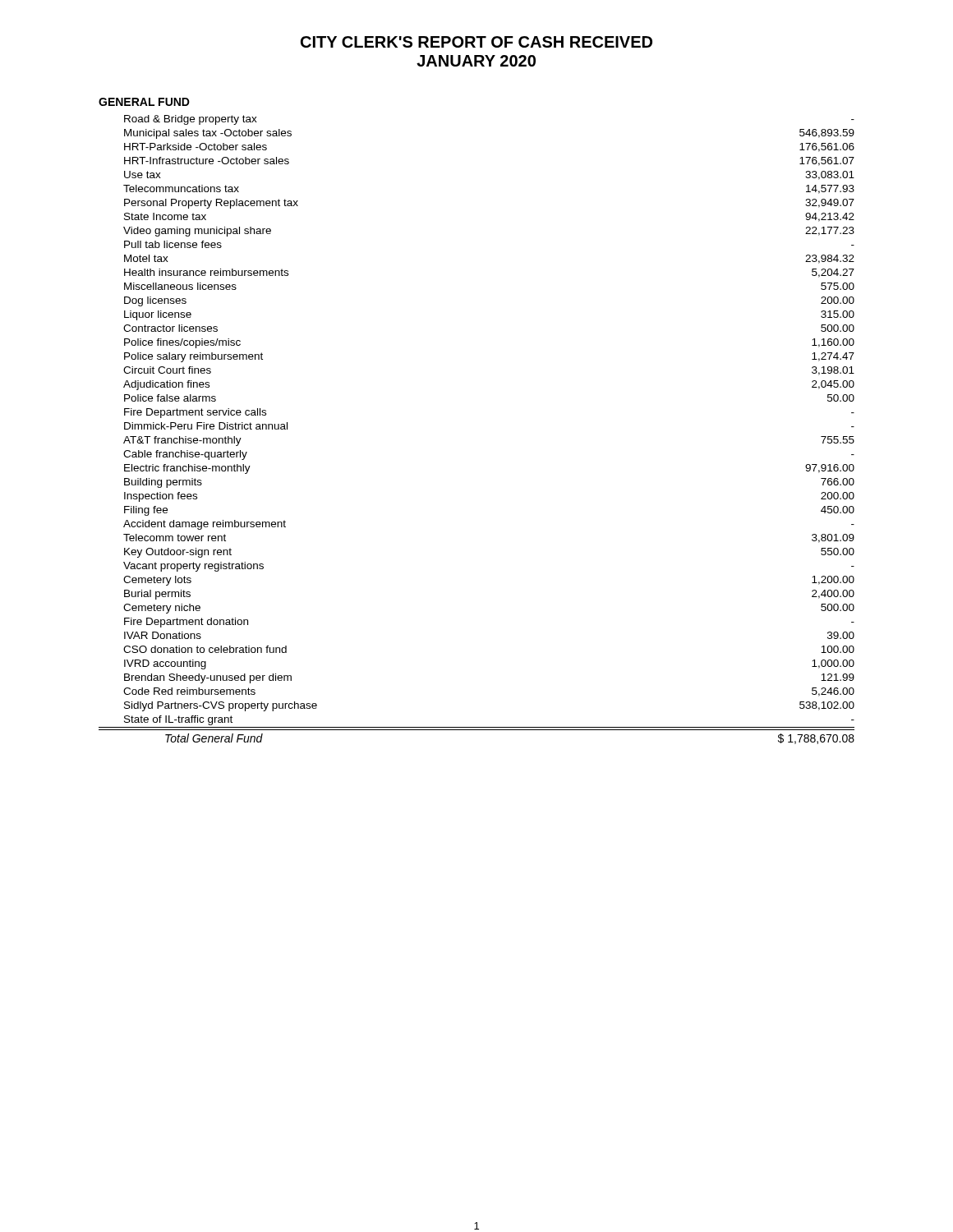953x1232 pixels.
Task: Select the element starting "Key Outdoor-sign rent550.00"
Action: [x=178, y=554]
